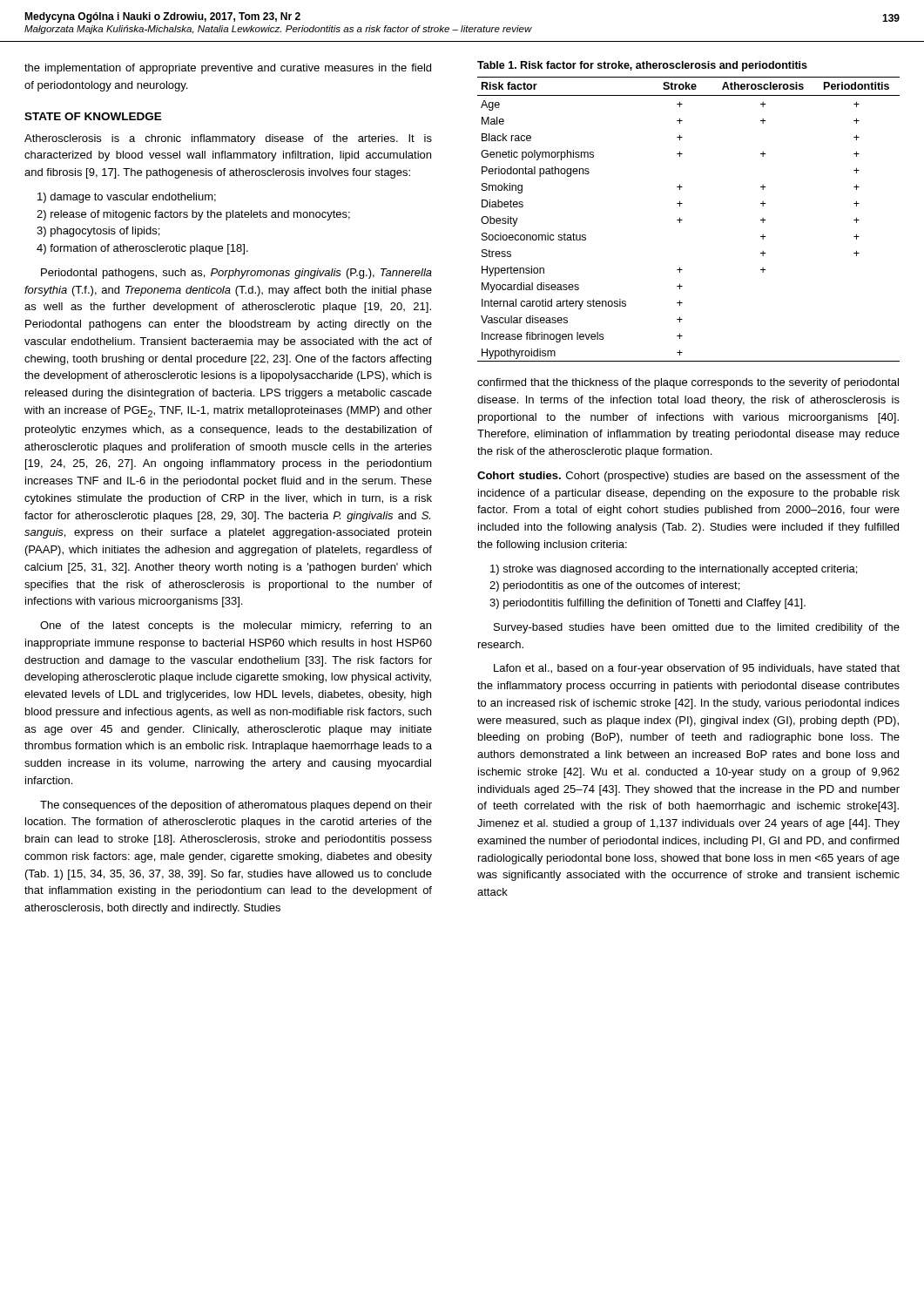The height and width of the screenshot is (1307, 924).
Task: Click where it says "STATE OF KNOWLEDGE"
Action: click(x=93, y=116)
